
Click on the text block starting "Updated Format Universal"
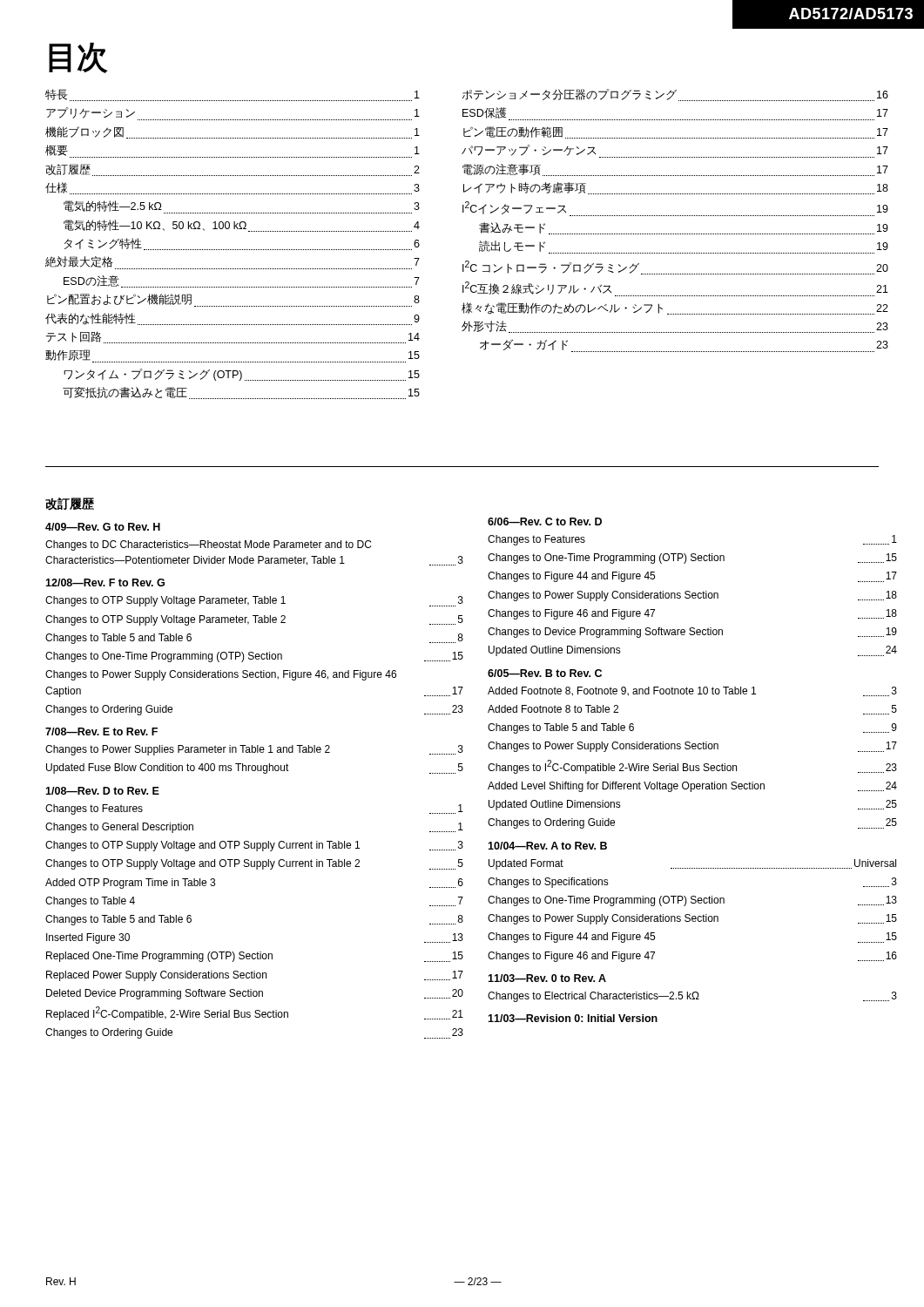point(692,863)
